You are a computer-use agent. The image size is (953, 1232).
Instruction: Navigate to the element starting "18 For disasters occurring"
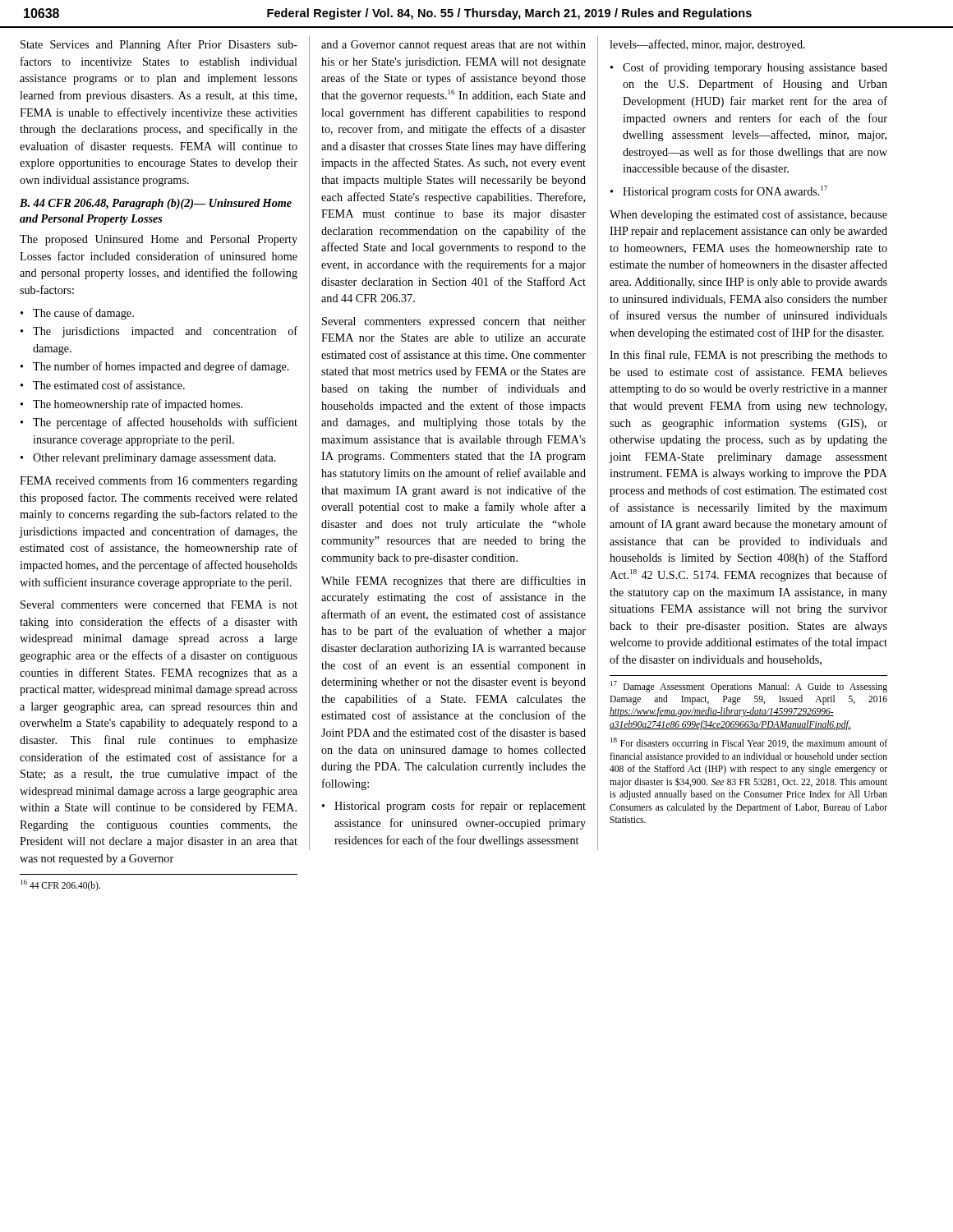[x=748, y=781]
